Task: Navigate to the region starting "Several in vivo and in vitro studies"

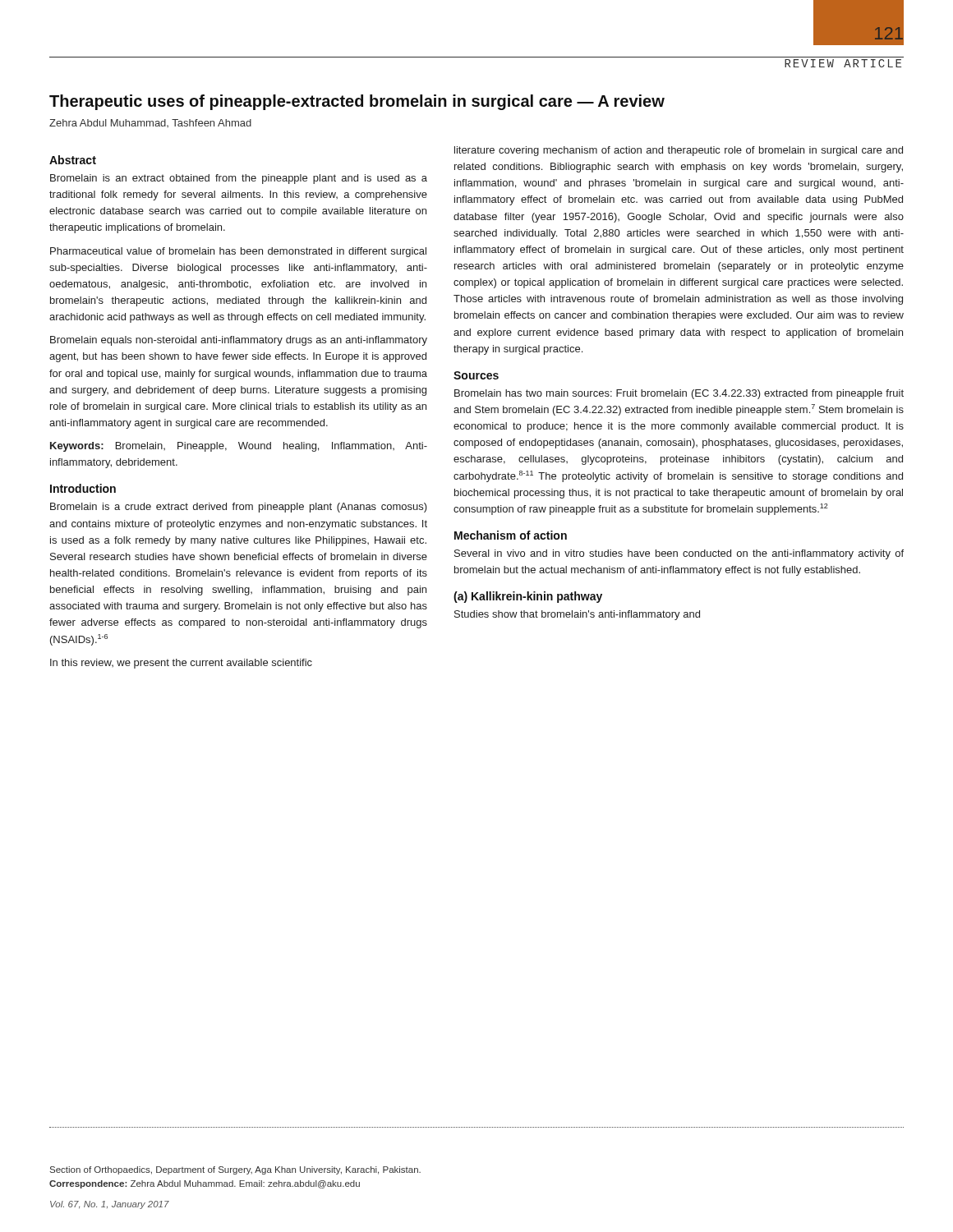Action: 679,561
